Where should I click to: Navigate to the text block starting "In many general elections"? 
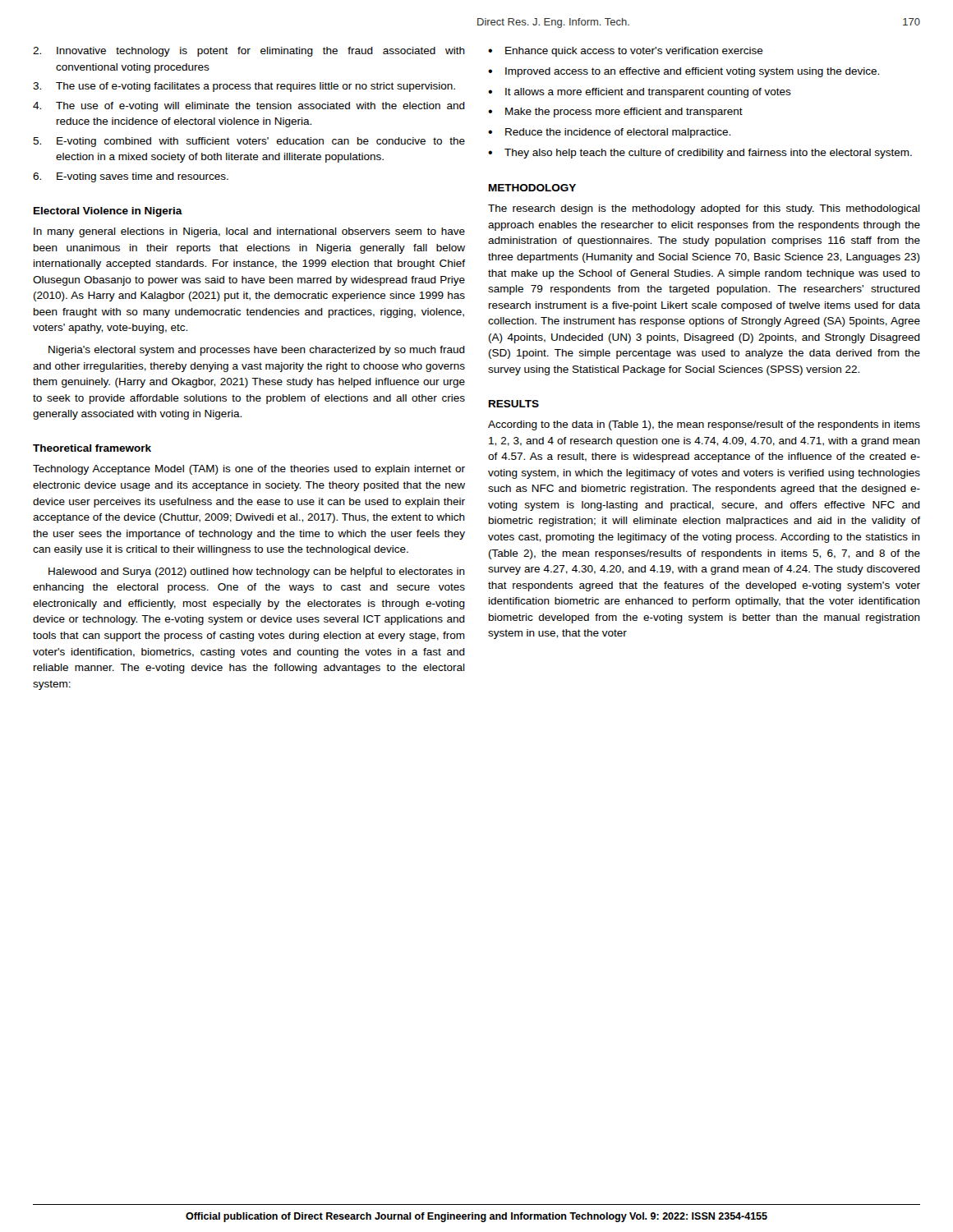[x=249, y=279]
